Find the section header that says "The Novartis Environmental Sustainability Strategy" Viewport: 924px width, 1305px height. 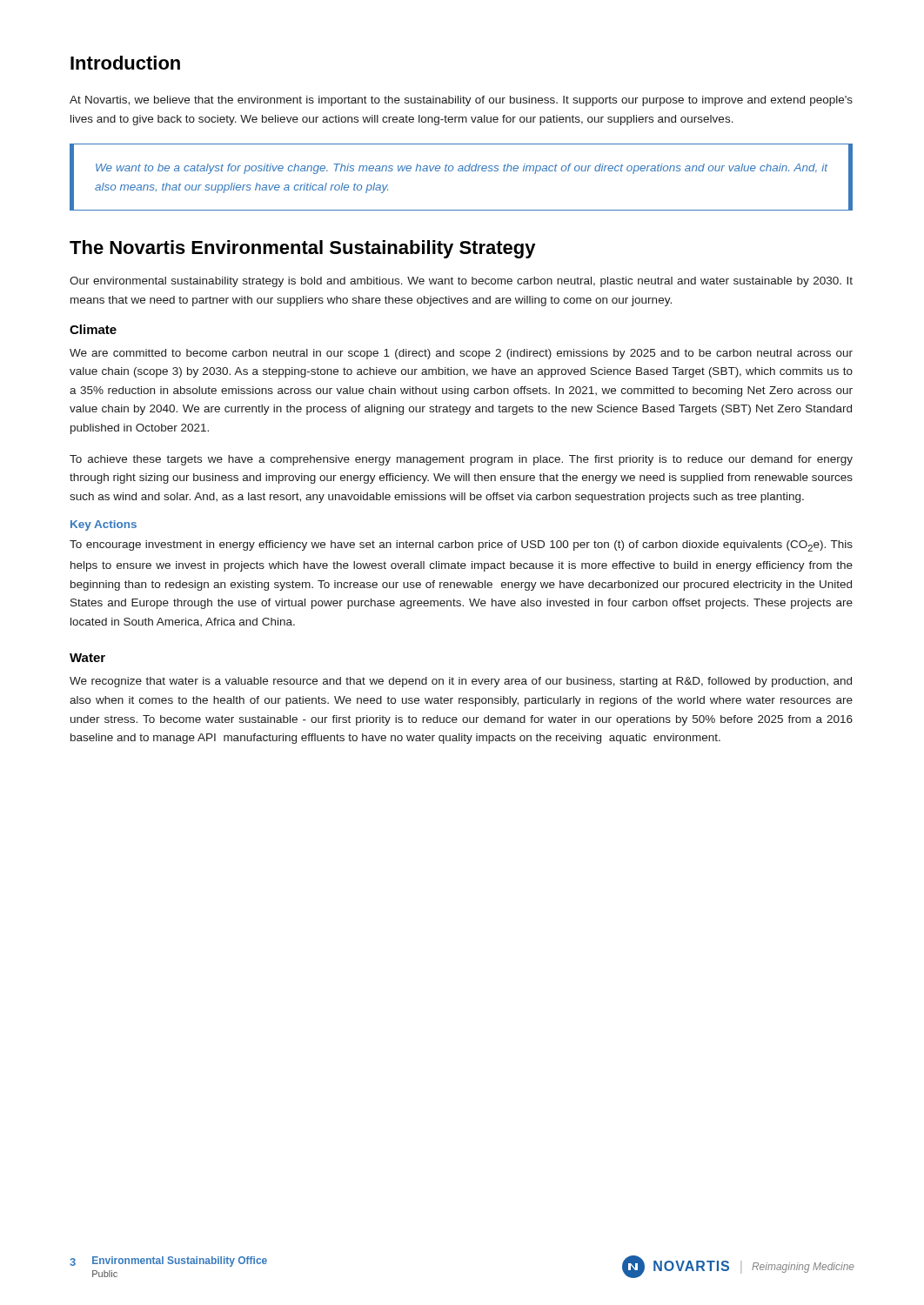click(x=461, y=248)
